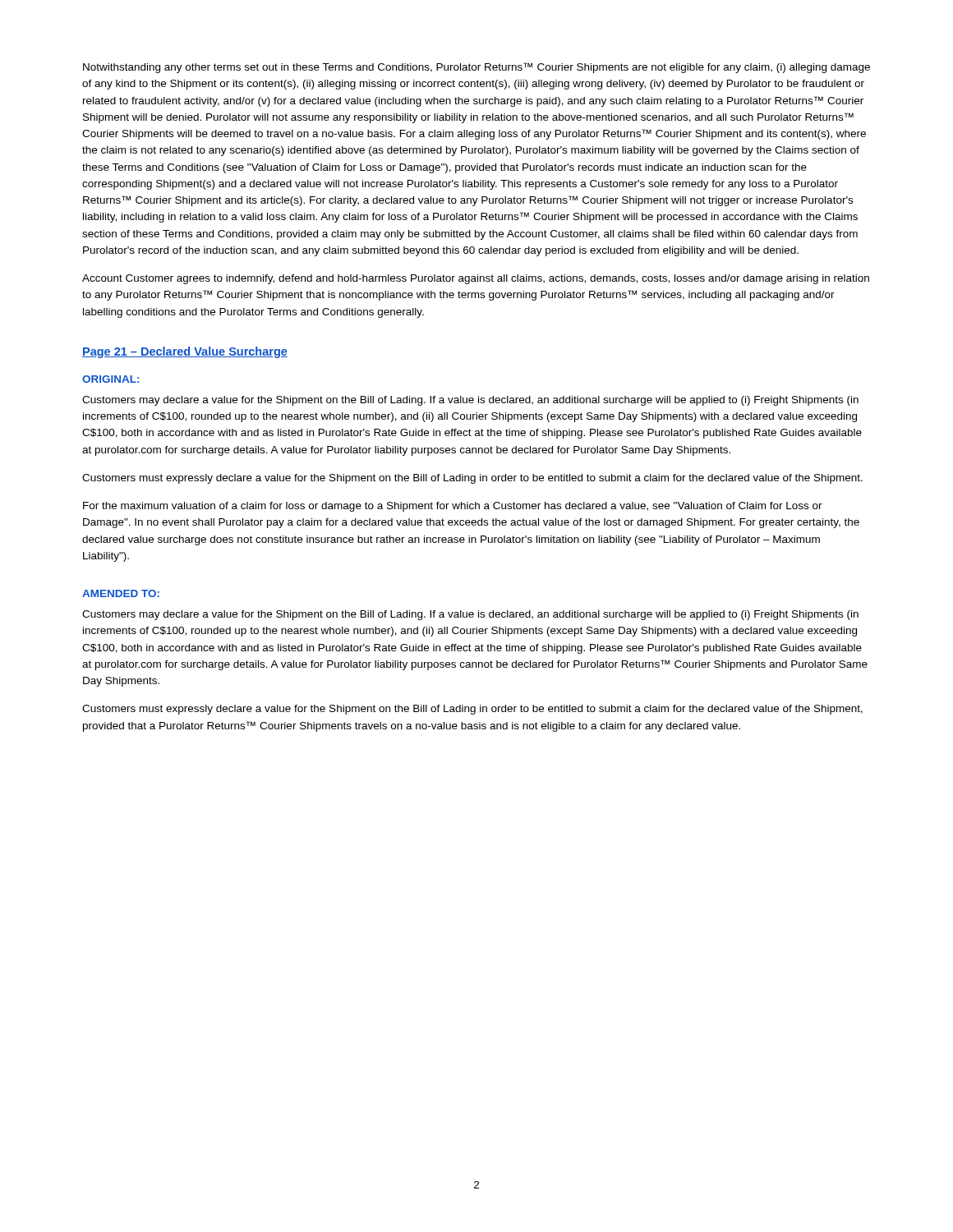Image resolution: width=953 pixels, height=1232 pixels.
Task: Locate the text starting "Account Customer agrees to indemnify, defend"
Action: pyautogui.click(x=476, y=295)
